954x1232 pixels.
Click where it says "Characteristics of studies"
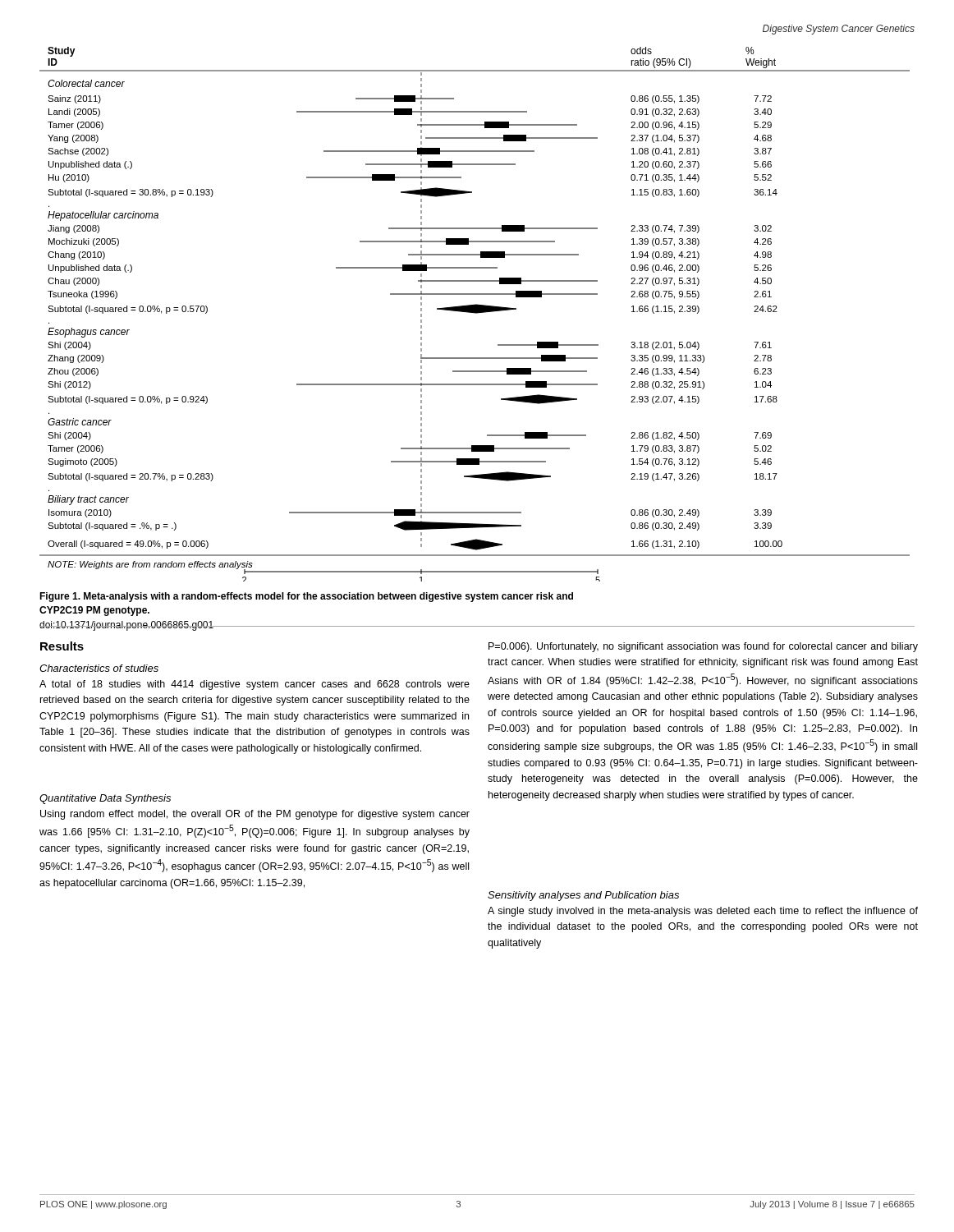coord(99,668)
